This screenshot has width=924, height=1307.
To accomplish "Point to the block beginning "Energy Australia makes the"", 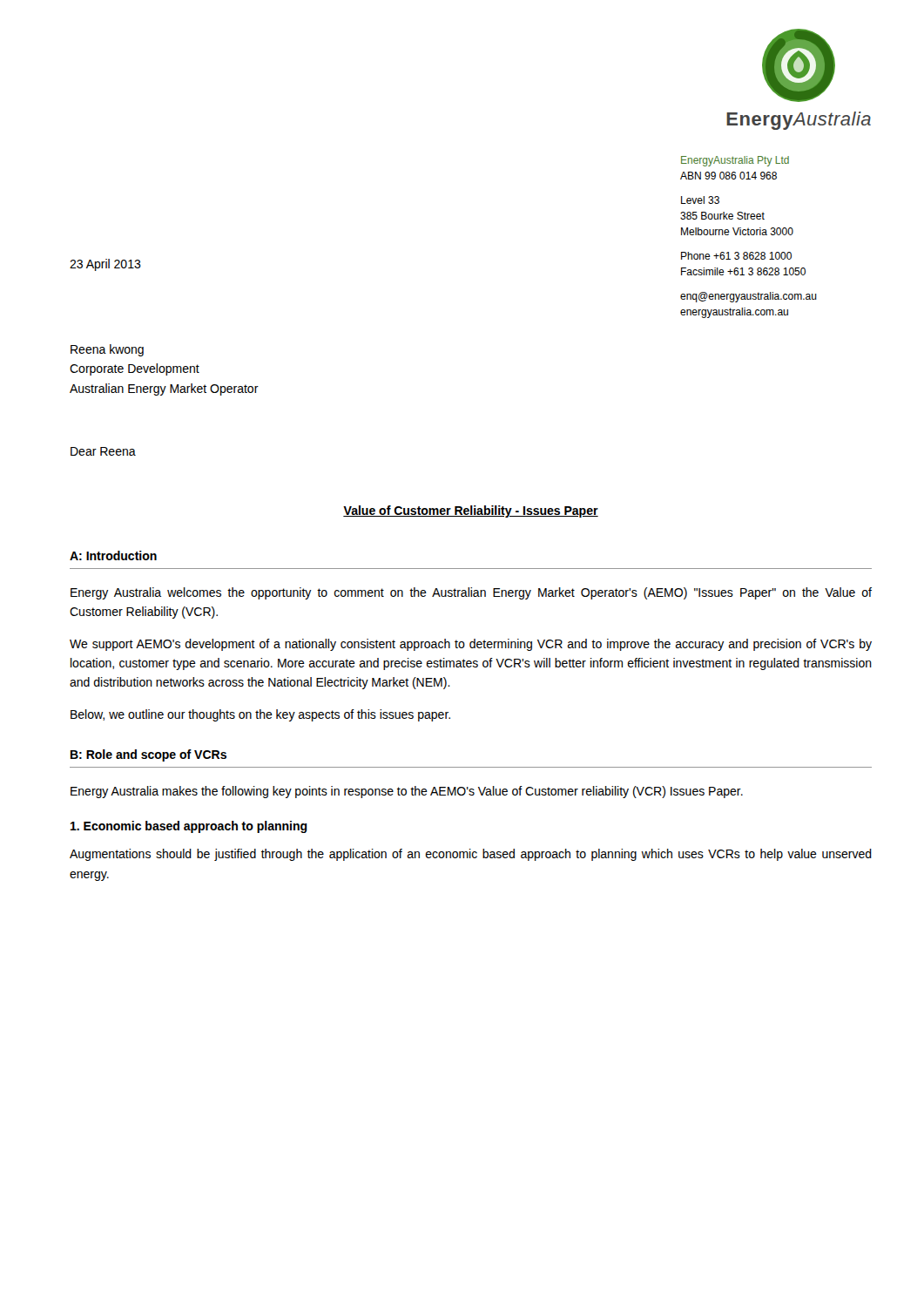I will [x=407, y=791].
